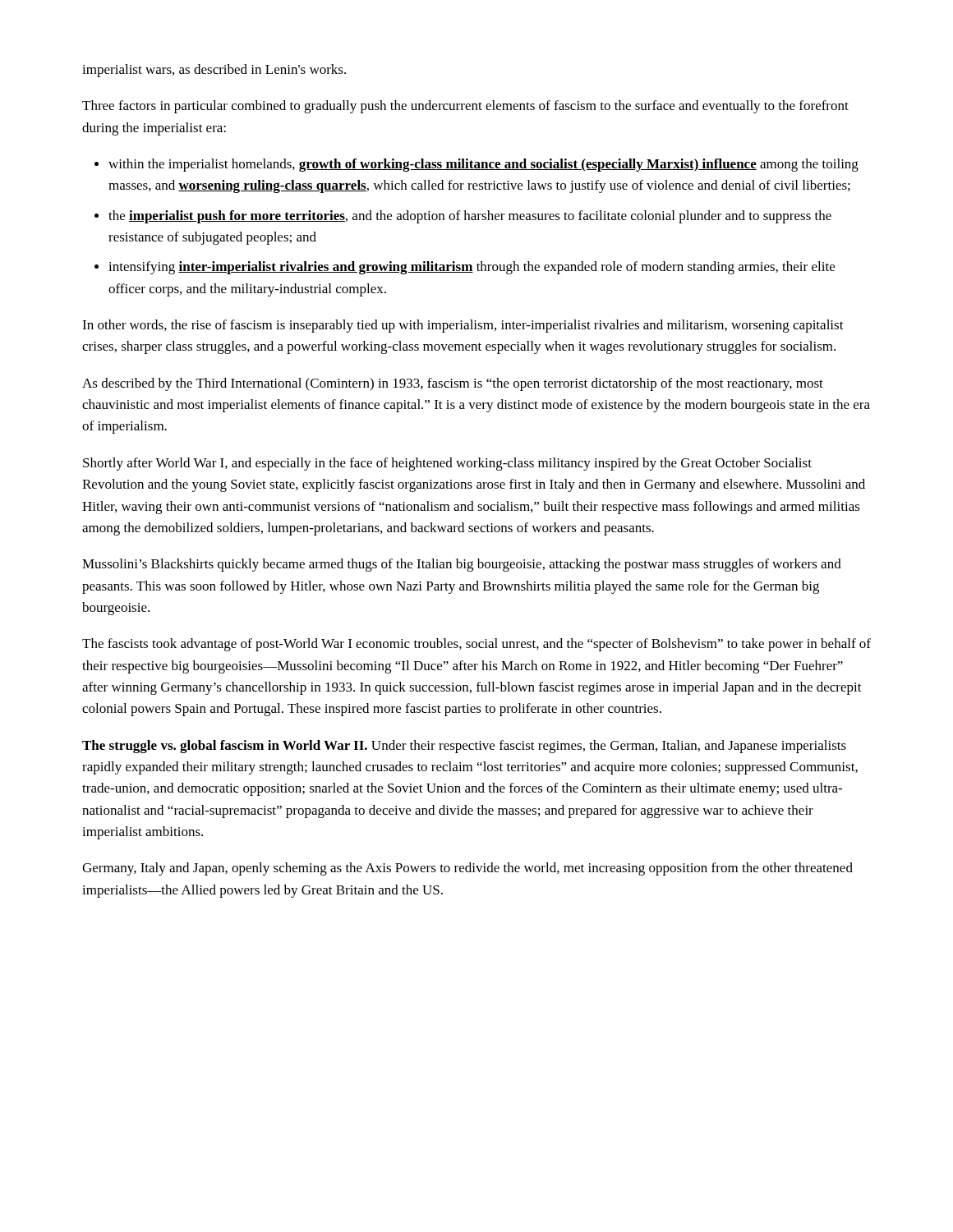The height and width of the screenshot is (1232, 953).
Task: Find the block on this page that starts "The fascists took advantage of post-World"
Action: (x=476, y=676)
